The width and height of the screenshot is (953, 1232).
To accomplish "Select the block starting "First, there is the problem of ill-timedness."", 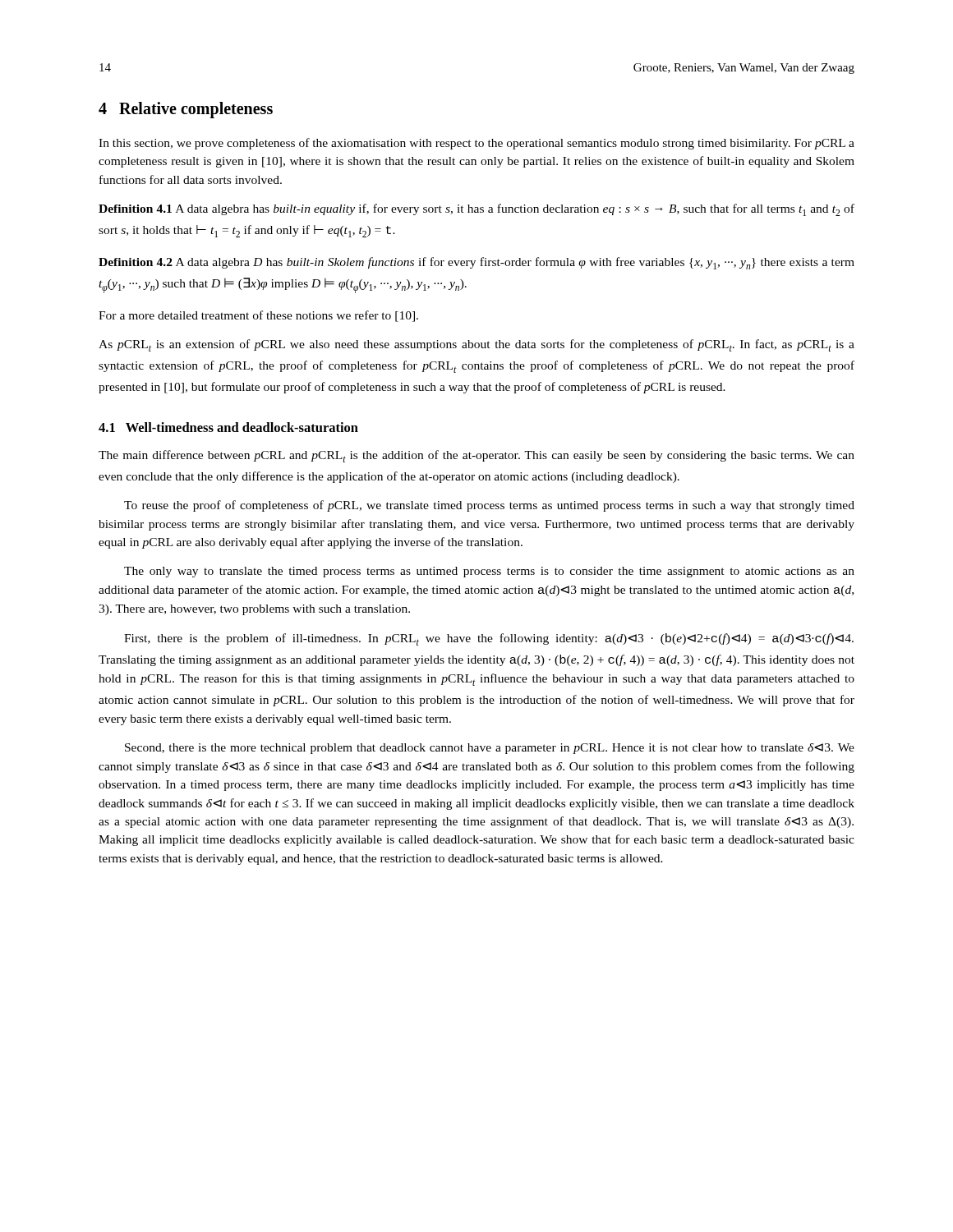I will [x=476, y=678].
